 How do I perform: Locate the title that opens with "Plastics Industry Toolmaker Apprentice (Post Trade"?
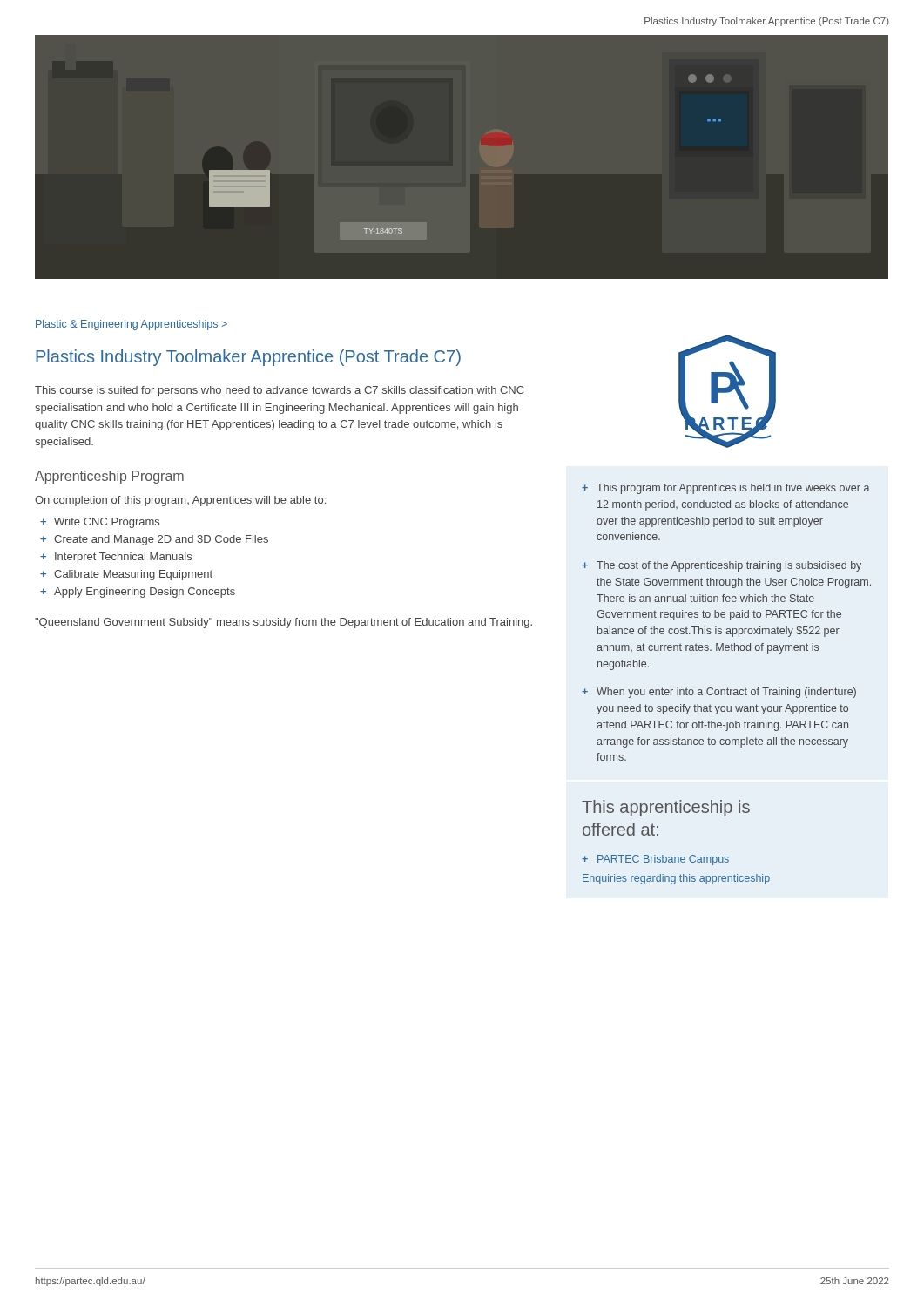click(x=248, y=356)
